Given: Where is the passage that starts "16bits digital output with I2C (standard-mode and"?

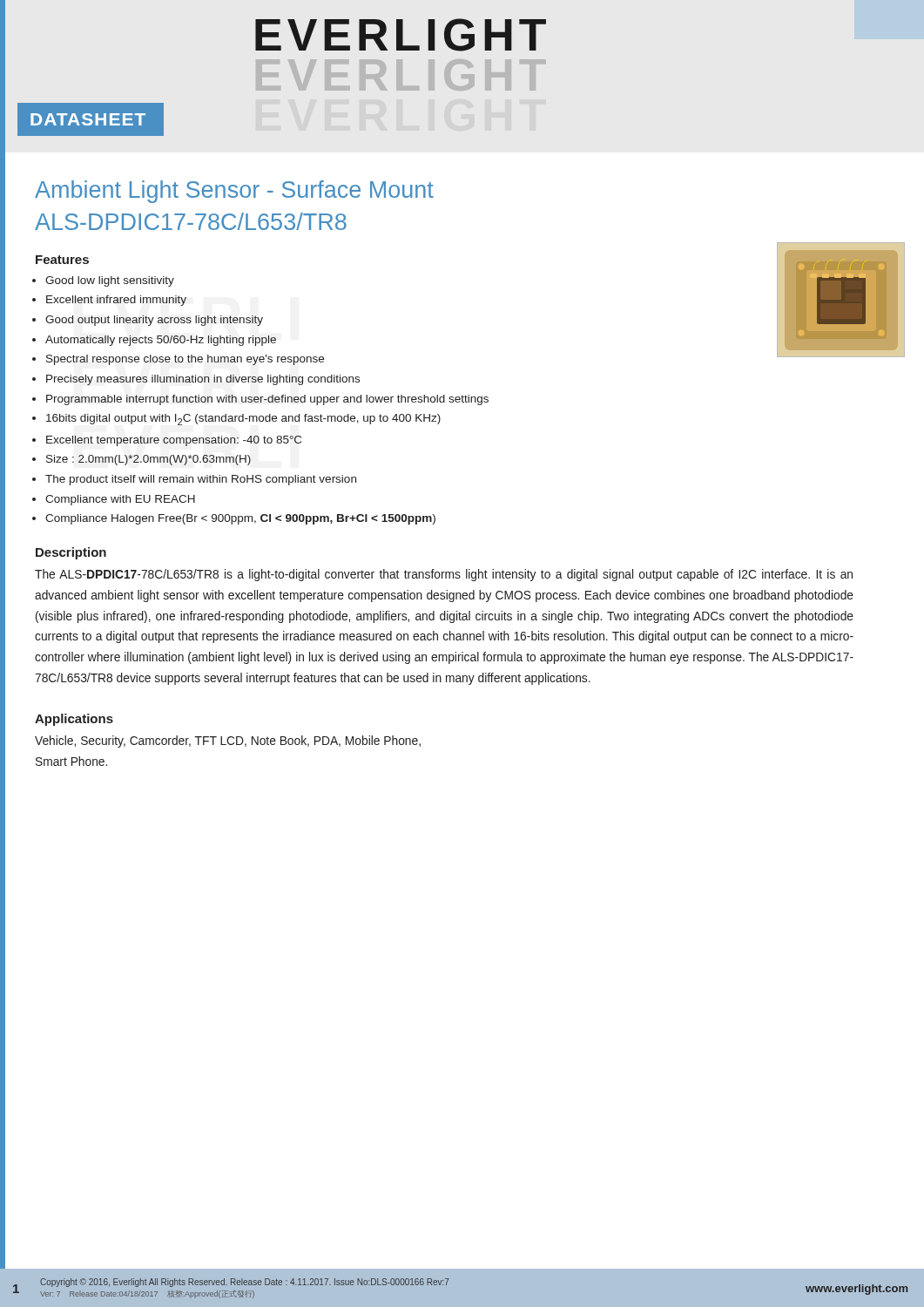Looking at the screenshot, I should (243, 419).
